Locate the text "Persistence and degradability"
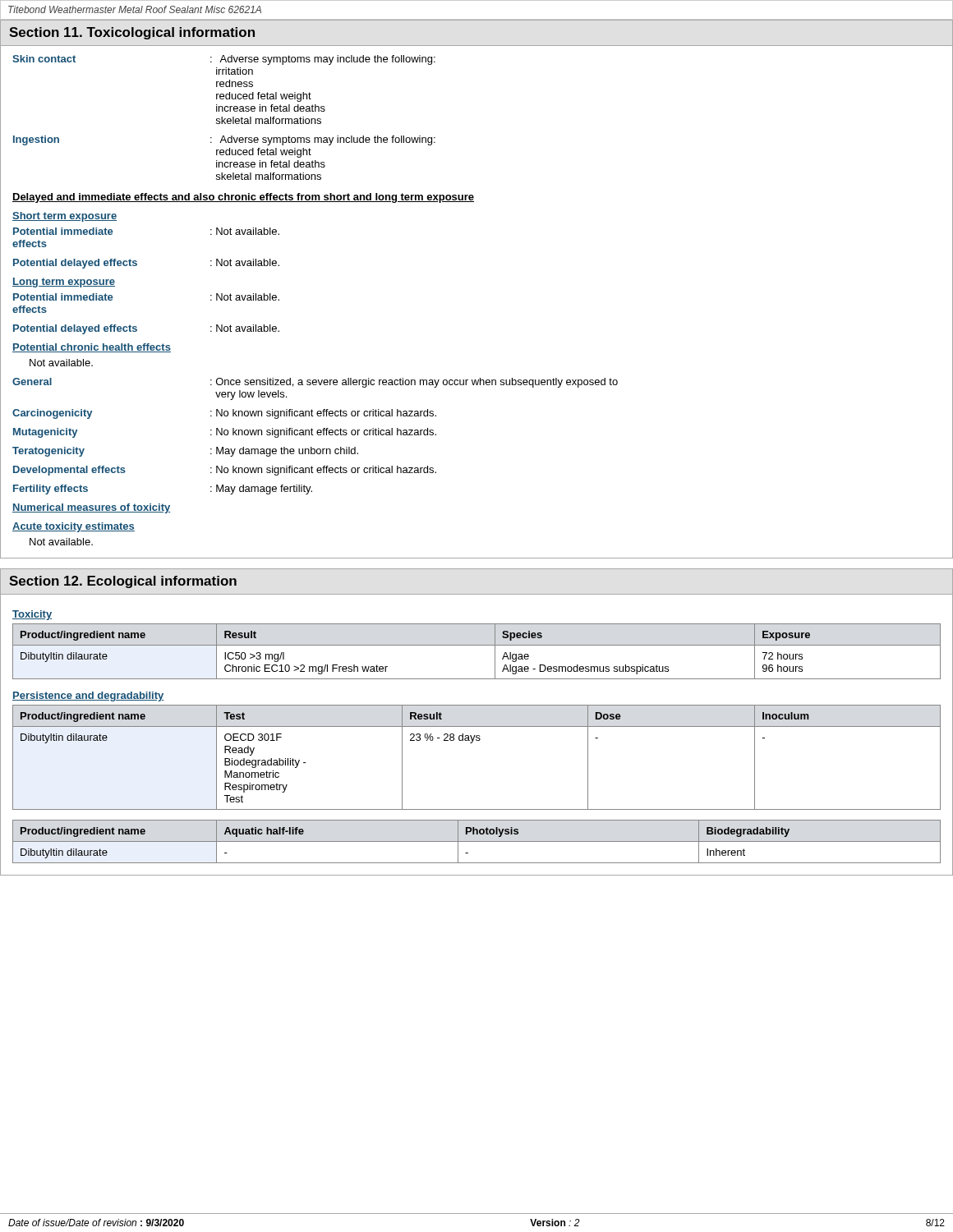Image resolution: width=953 pixels, height=1232 pixels. pyautogui.click(x=88, y=695)
